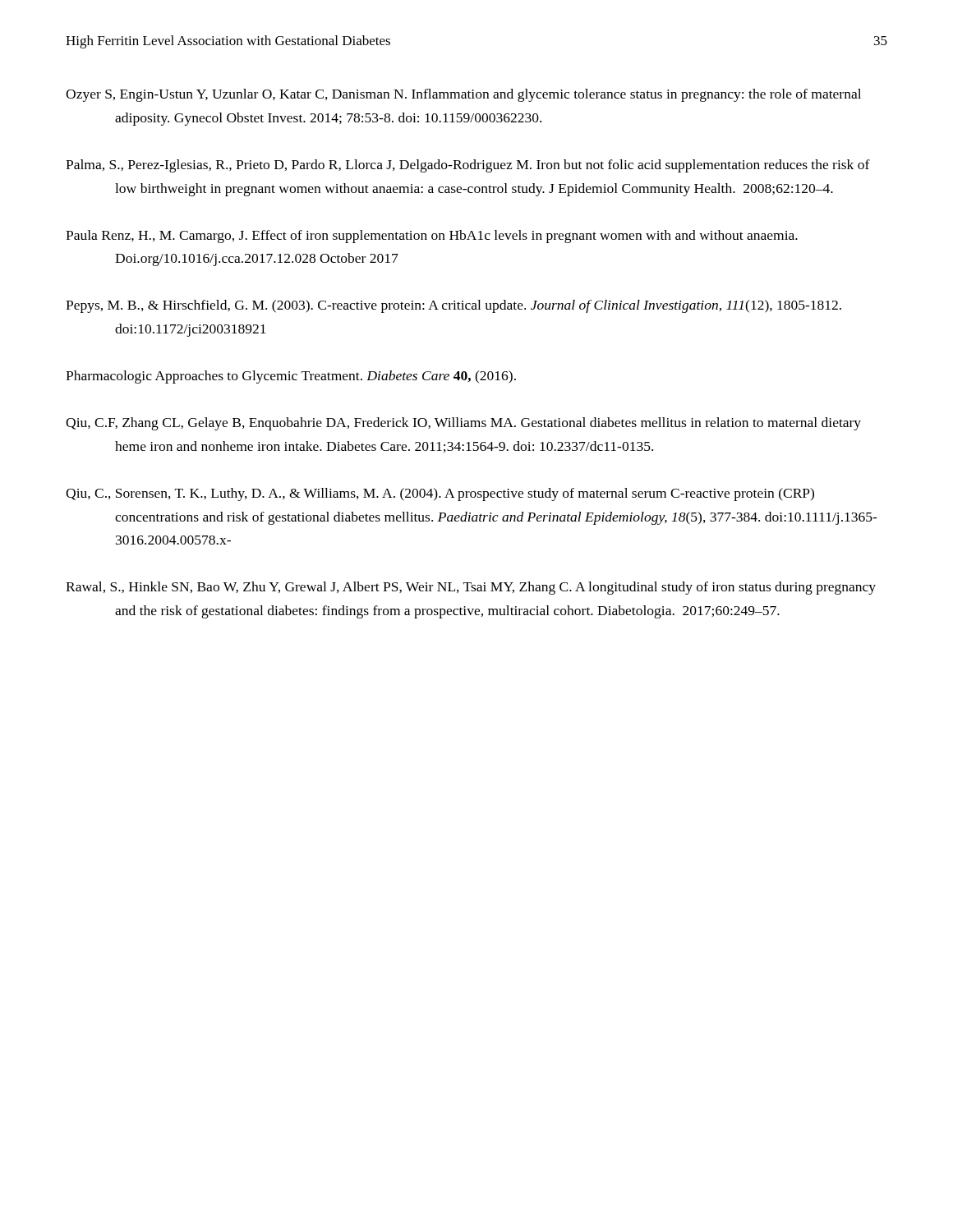Click on the text block starting "Qiu, C., Sorensen, T."

(x=472, y=516)
